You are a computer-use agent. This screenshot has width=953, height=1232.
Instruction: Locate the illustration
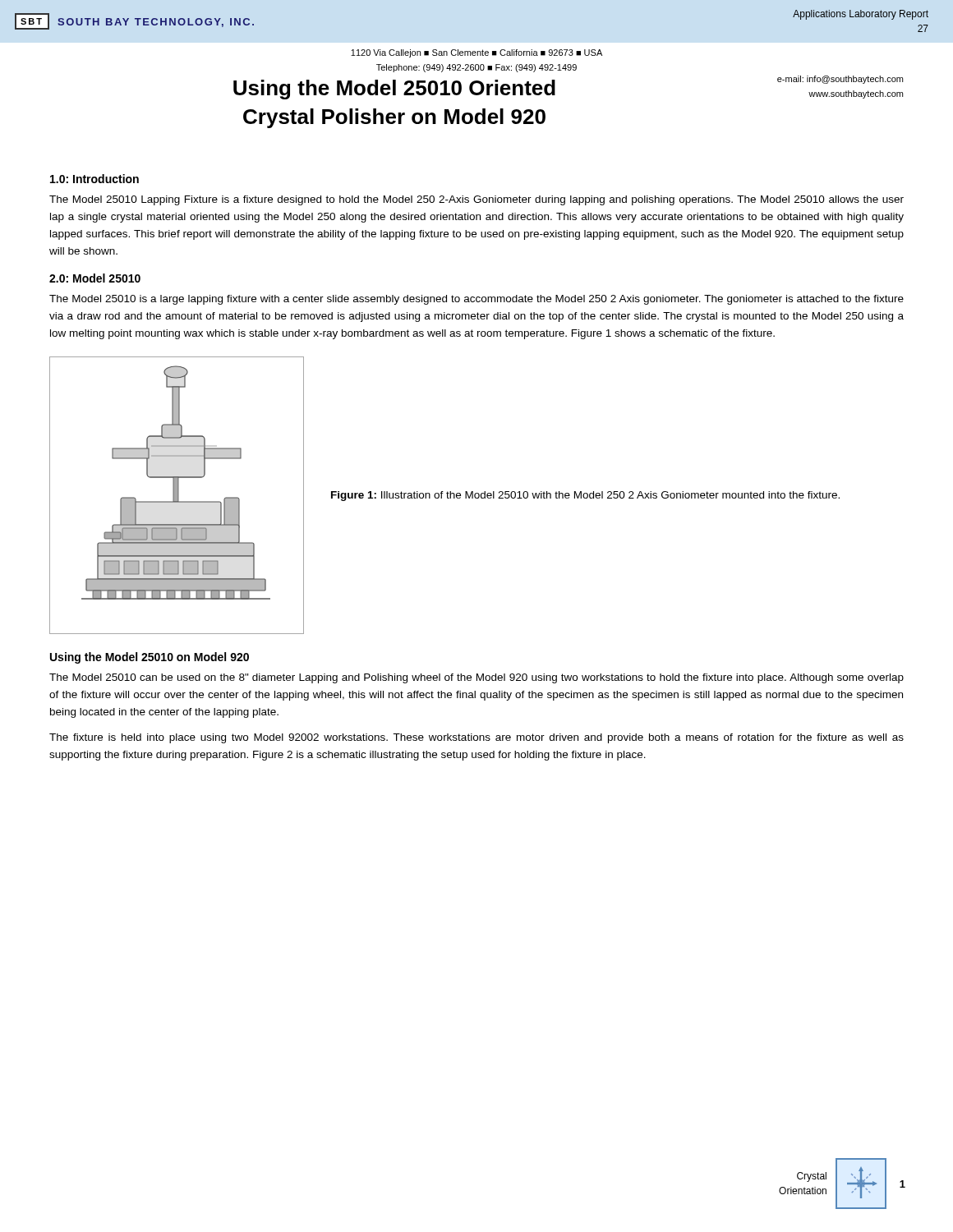click(177, 496)
